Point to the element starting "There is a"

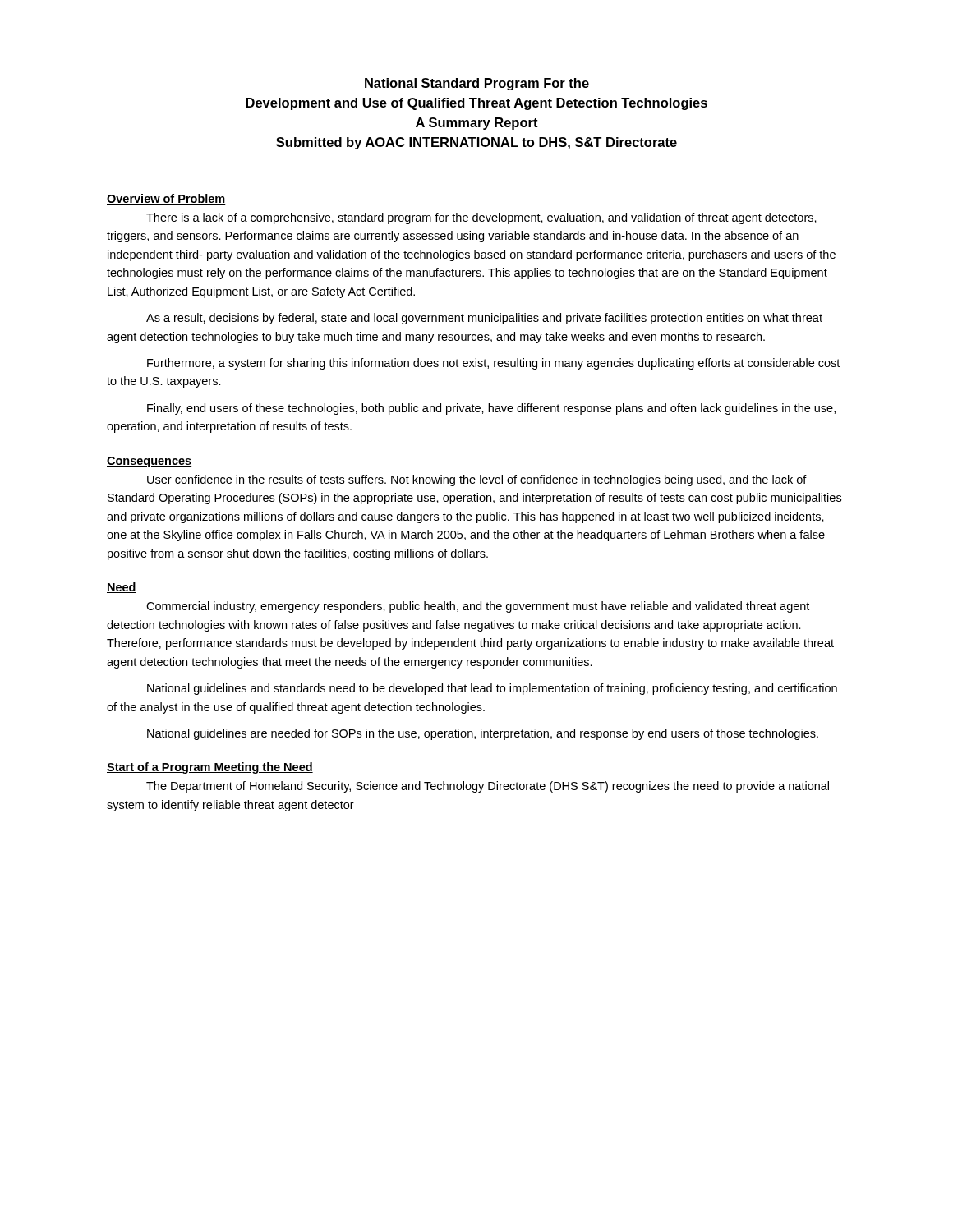476,322
